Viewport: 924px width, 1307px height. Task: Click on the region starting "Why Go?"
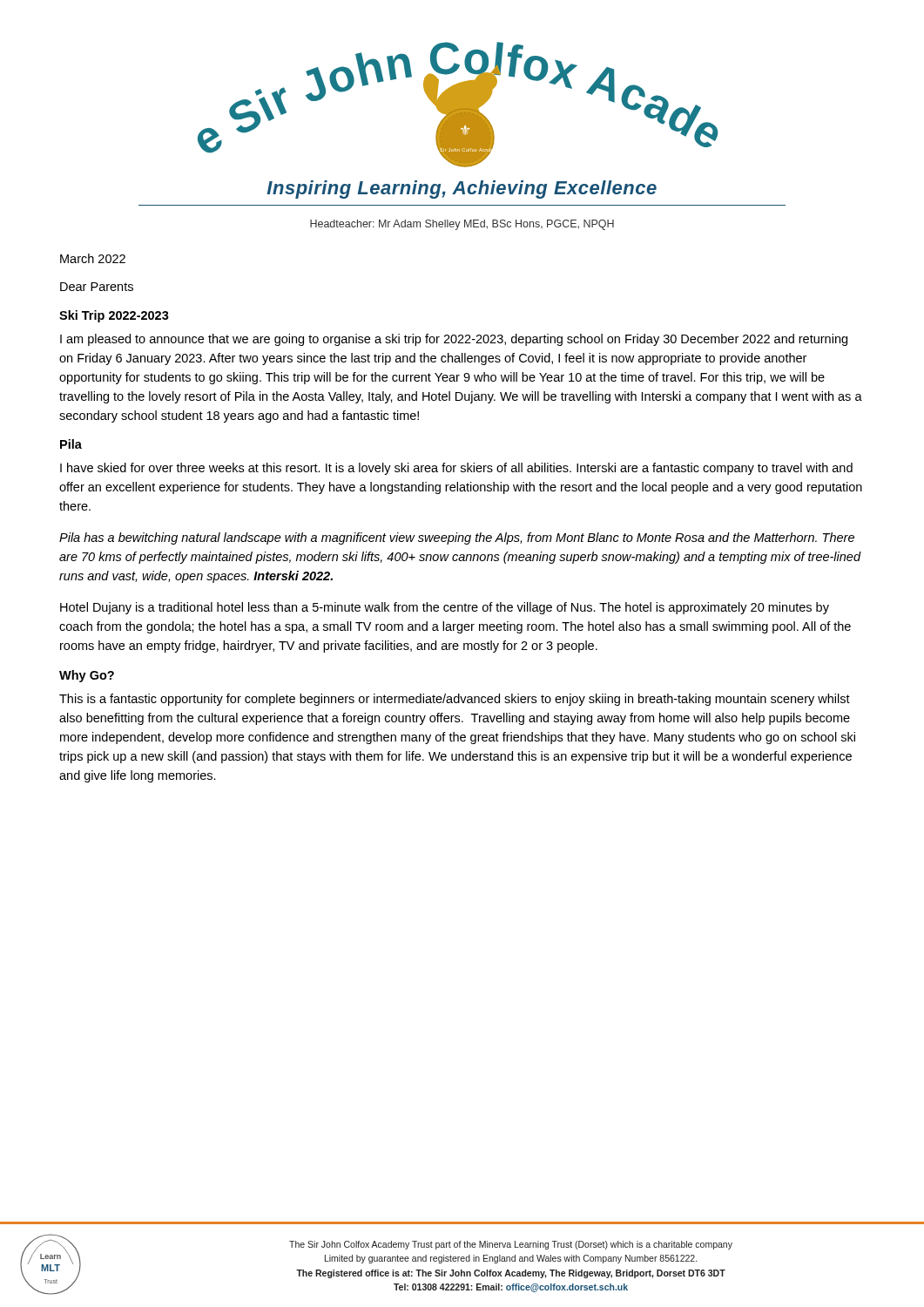(x=87, y=675)
